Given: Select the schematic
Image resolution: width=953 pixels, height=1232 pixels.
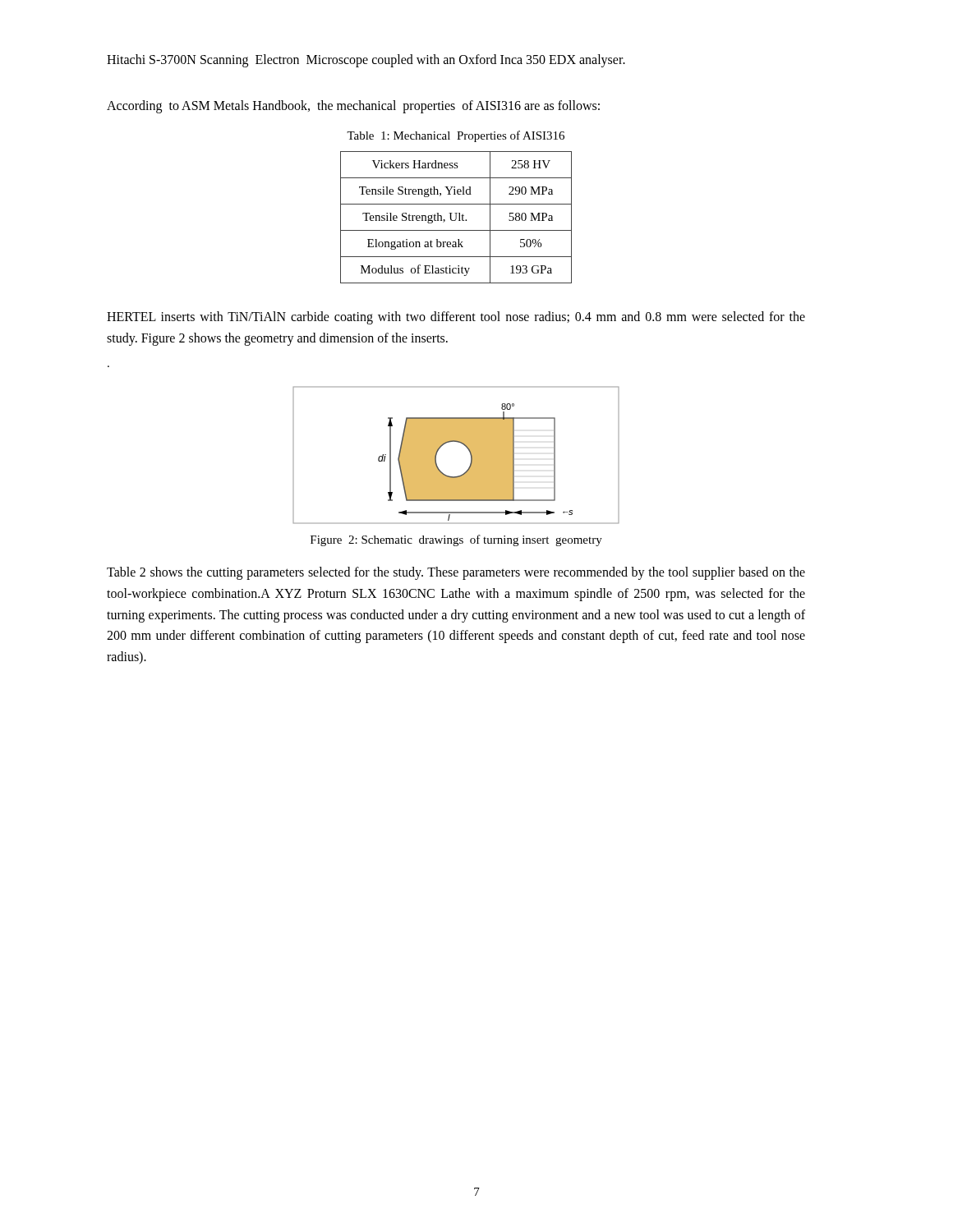Looking at the screenshot, I should (x=456, y=457).
